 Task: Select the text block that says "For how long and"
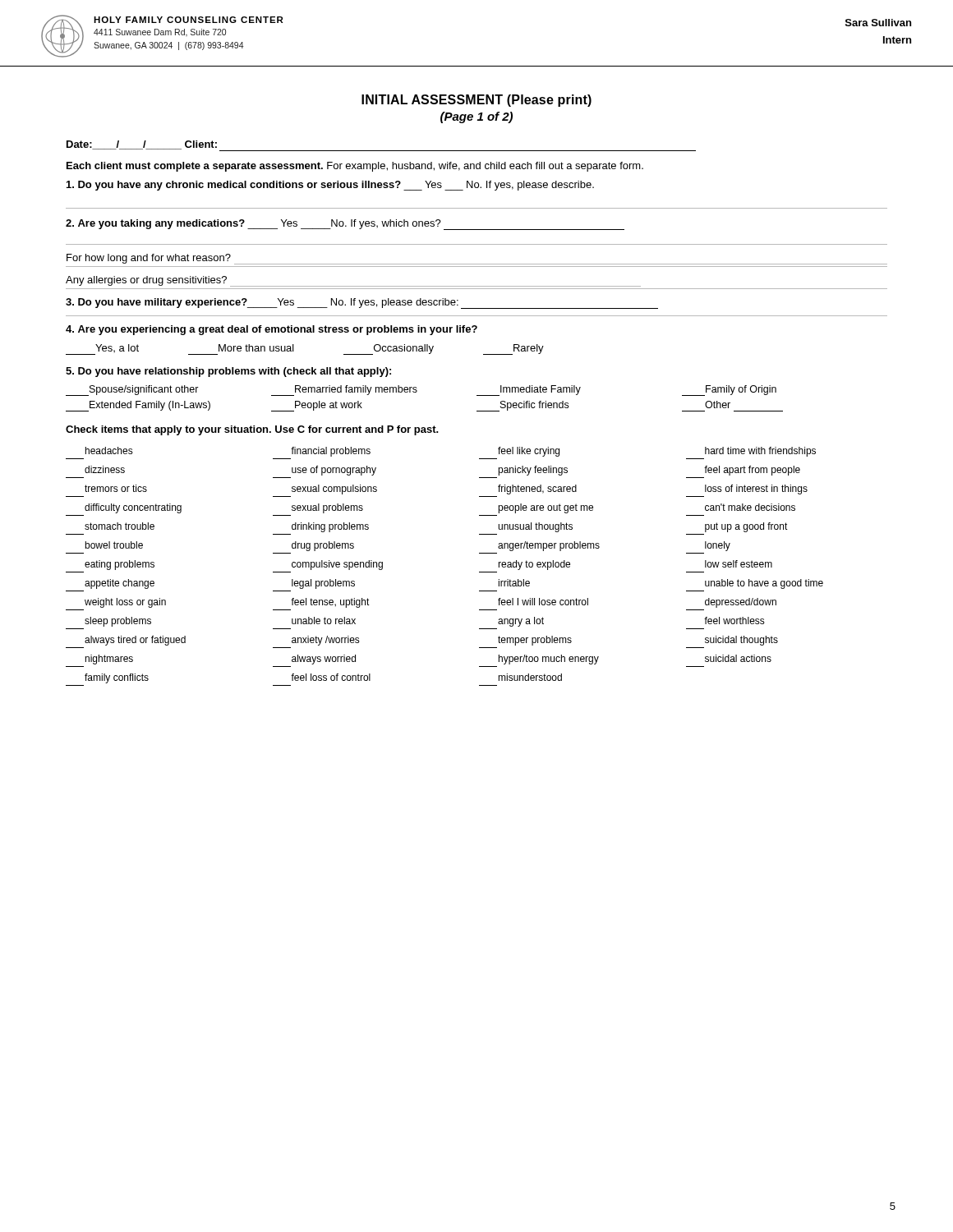pyautogui.click(x=476, y=258)
